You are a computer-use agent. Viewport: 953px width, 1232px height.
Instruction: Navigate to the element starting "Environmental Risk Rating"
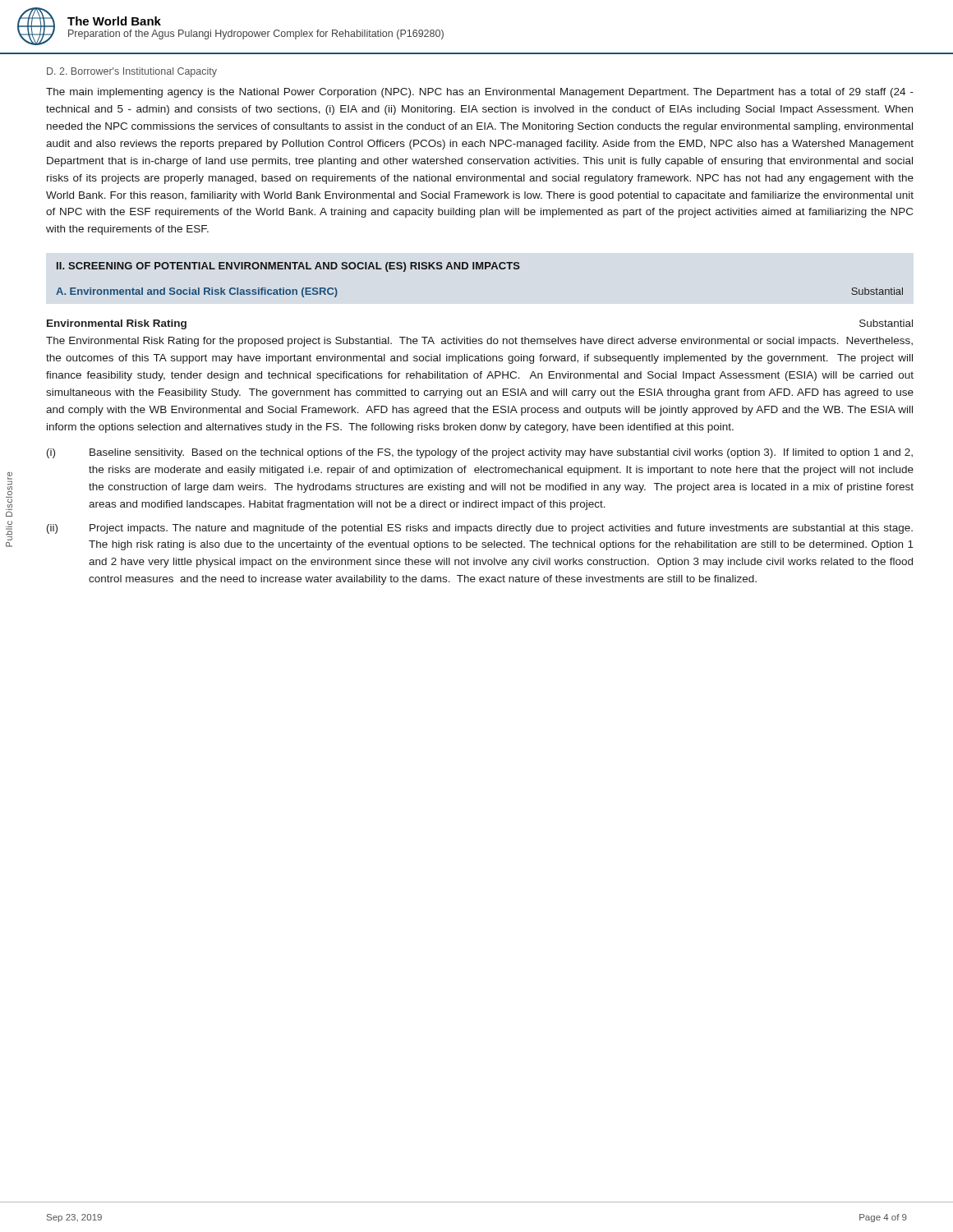tap(117, 323)
